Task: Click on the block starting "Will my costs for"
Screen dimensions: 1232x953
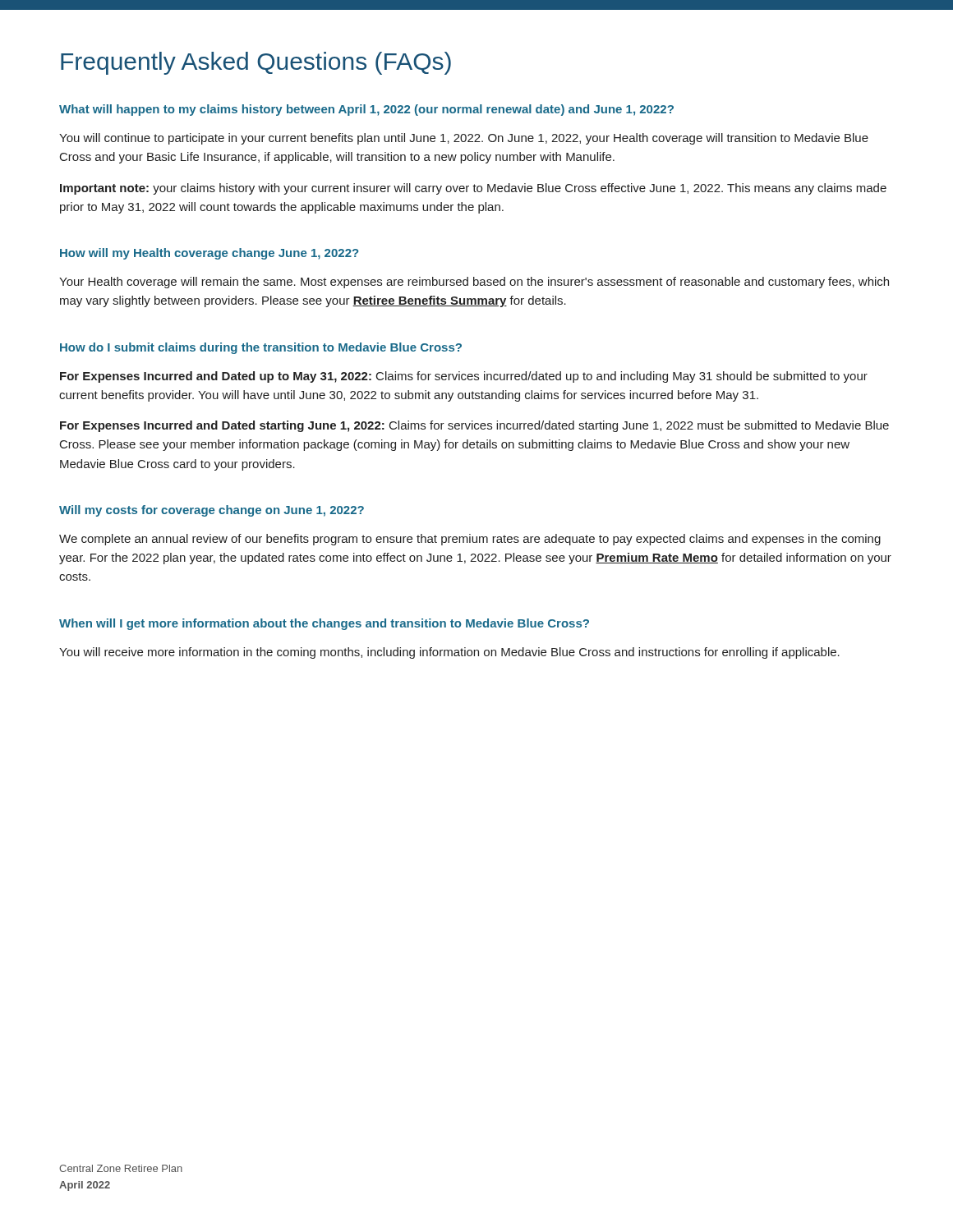Action: (212, 511)
